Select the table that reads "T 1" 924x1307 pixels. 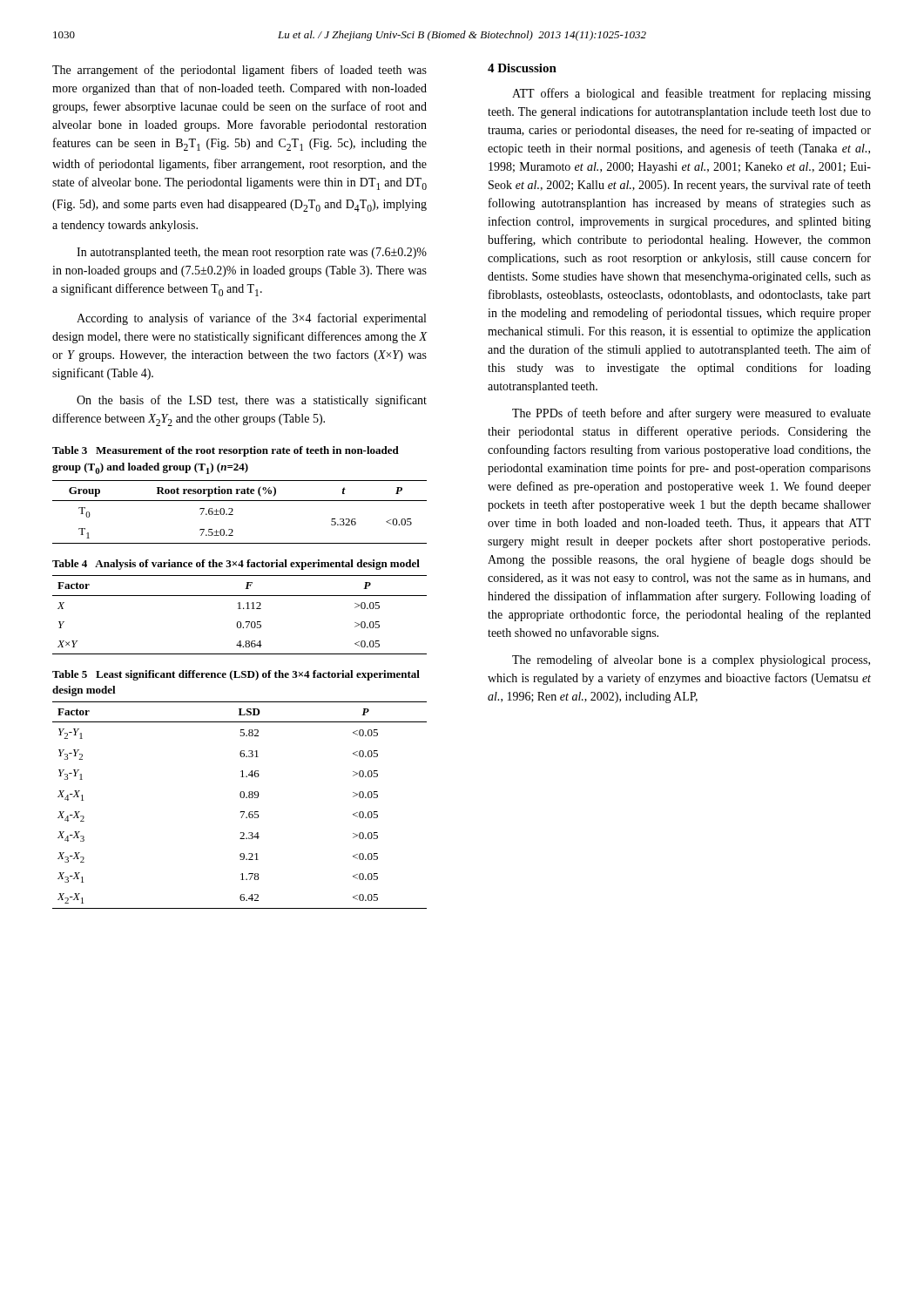coord(240,512)
